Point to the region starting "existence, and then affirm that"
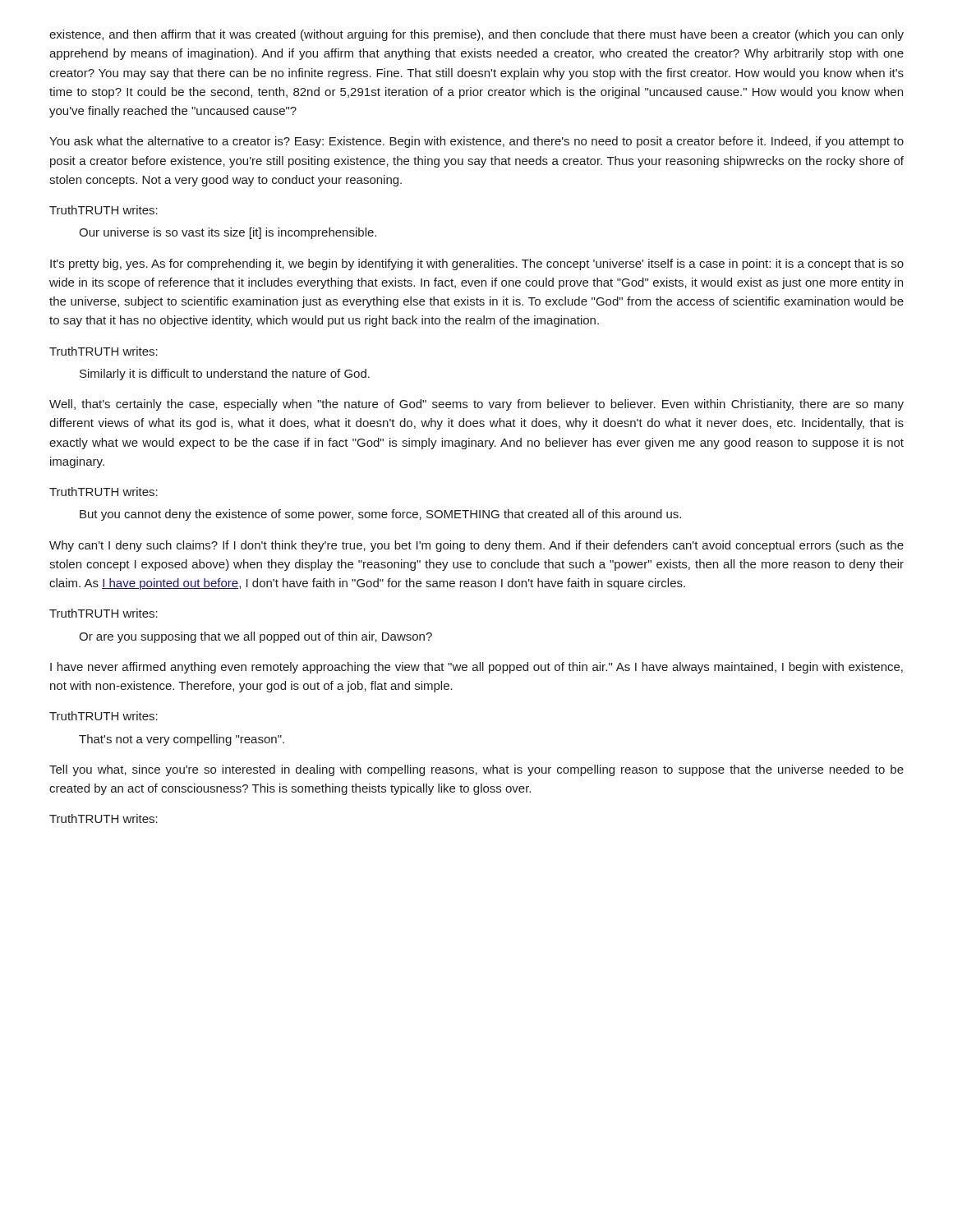The height and width of the screenshot is (1232, 953). (x=476, y=72)
